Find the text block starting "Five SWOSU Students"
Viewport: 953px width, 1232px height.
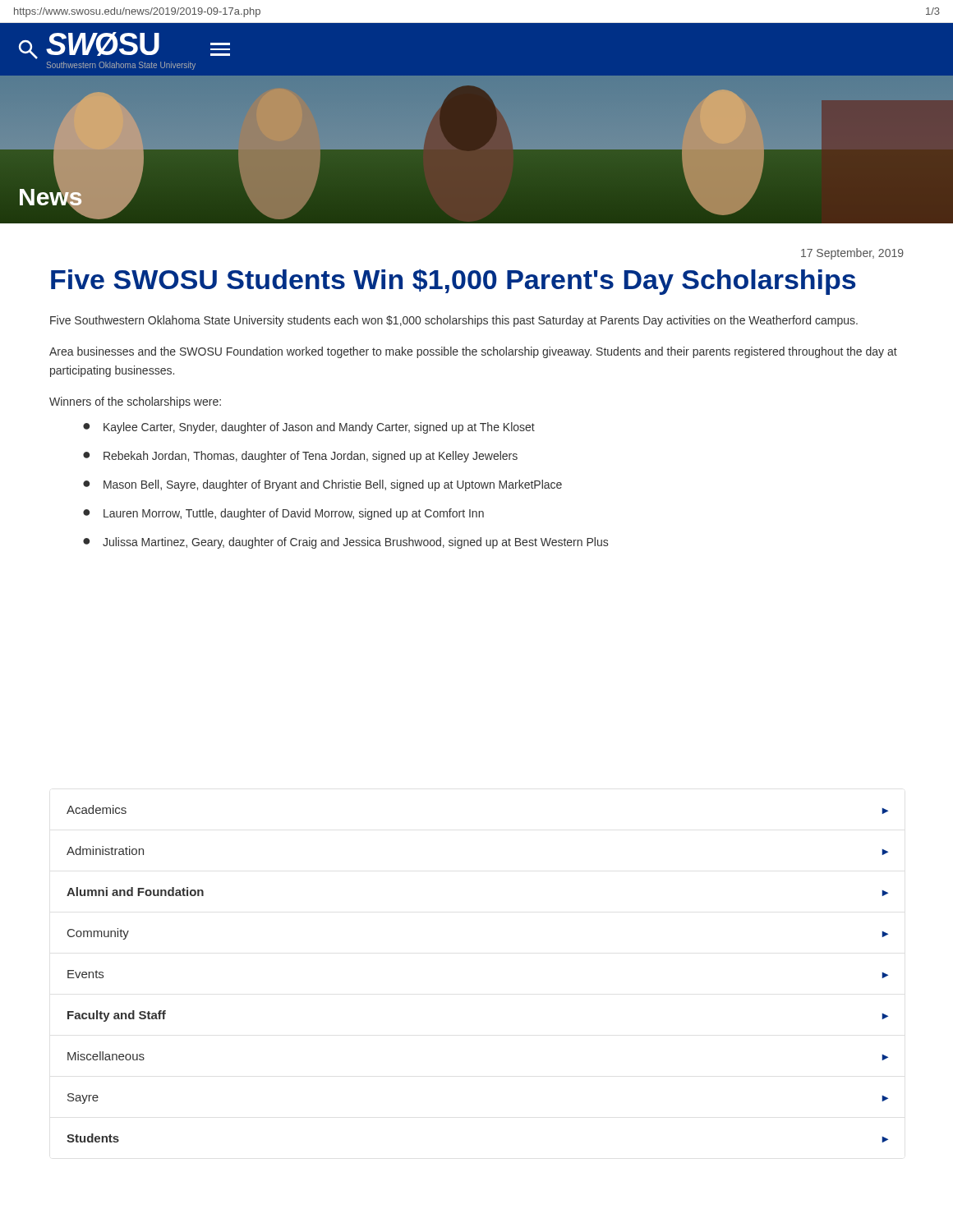(453, 279)
